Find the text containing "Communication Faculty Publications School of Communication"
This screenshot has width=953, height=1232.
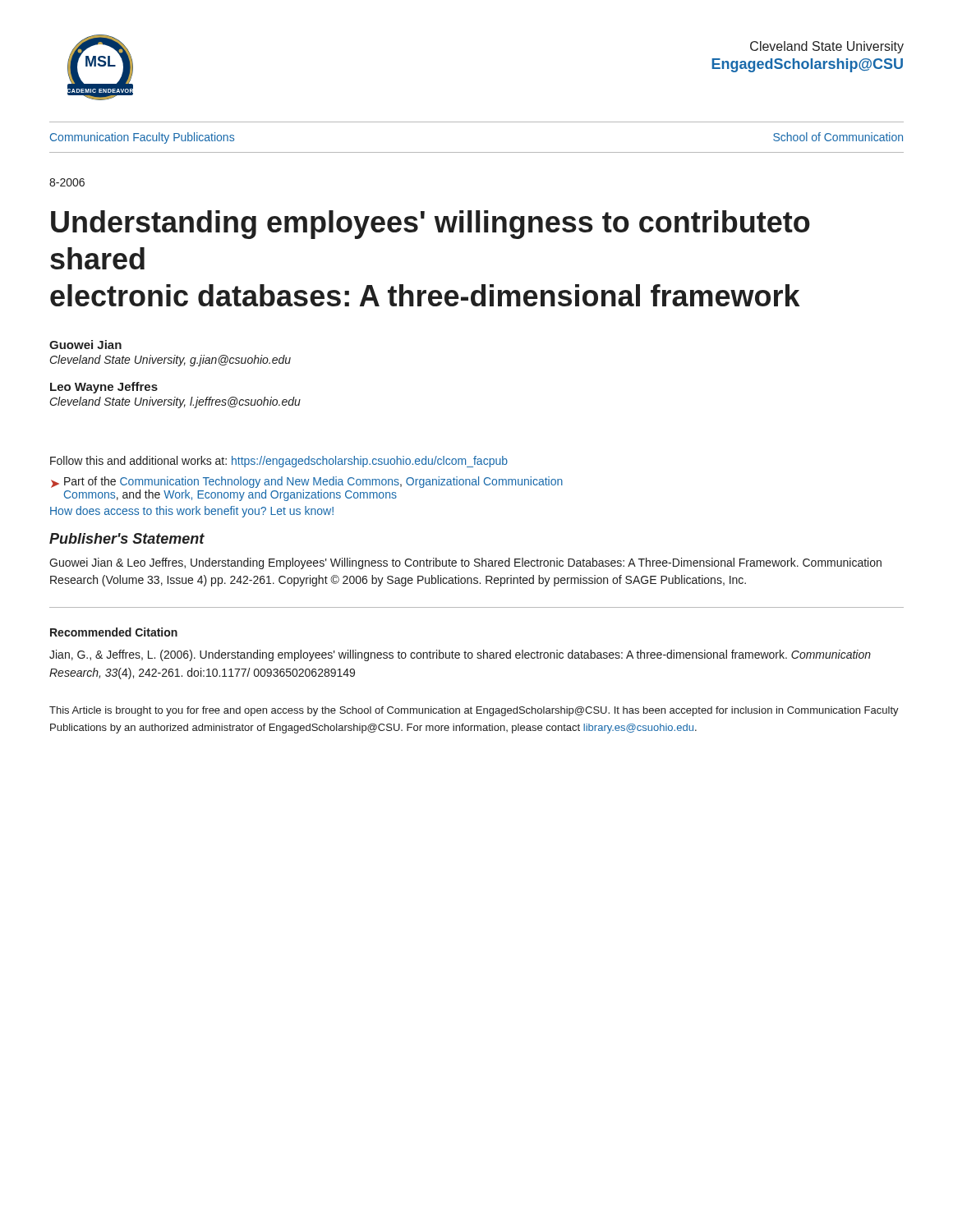pyautogui.click(x=145, y=138)
